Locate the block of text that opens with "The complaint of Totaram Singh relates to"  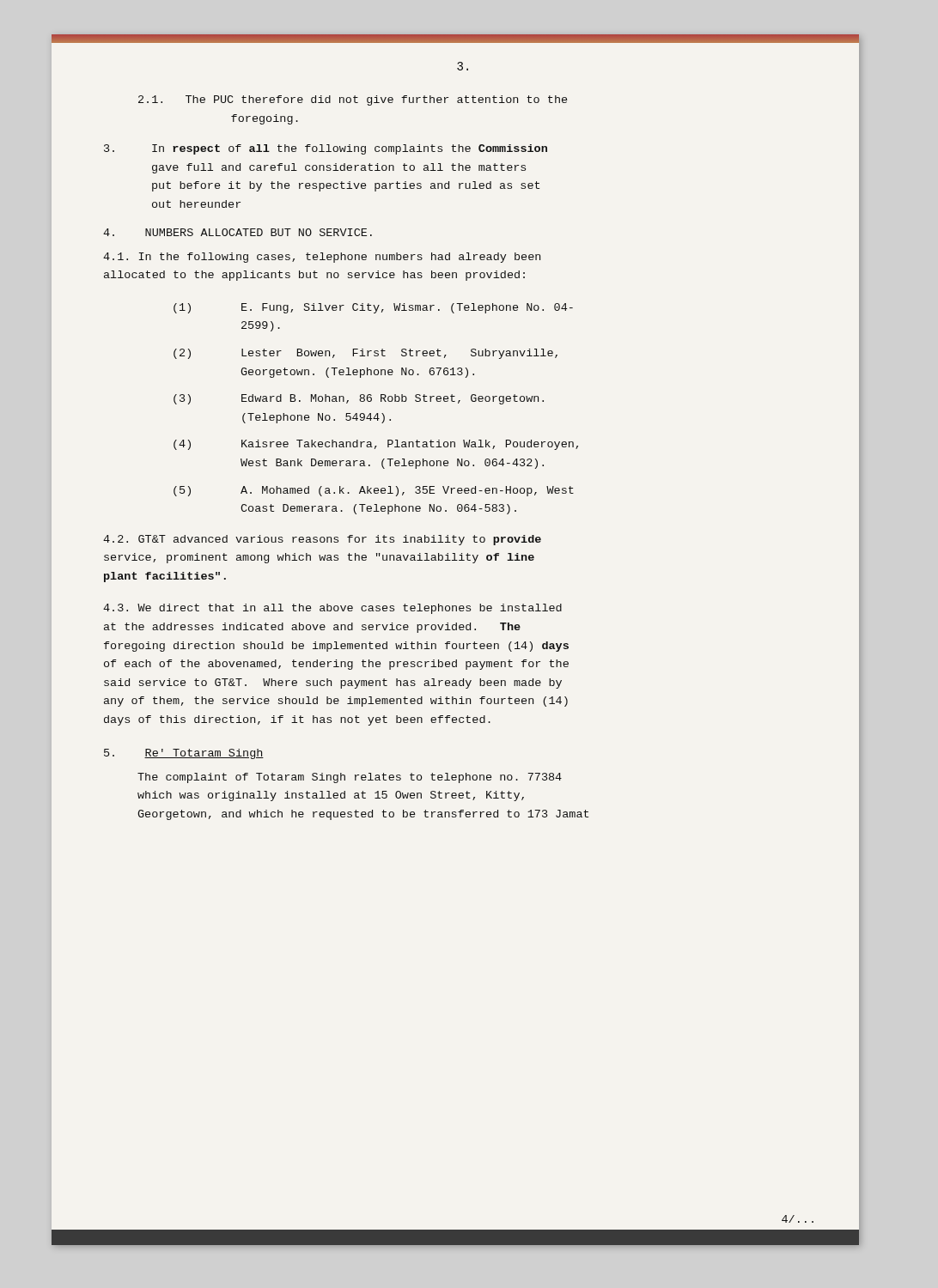[x=364, y=796]
